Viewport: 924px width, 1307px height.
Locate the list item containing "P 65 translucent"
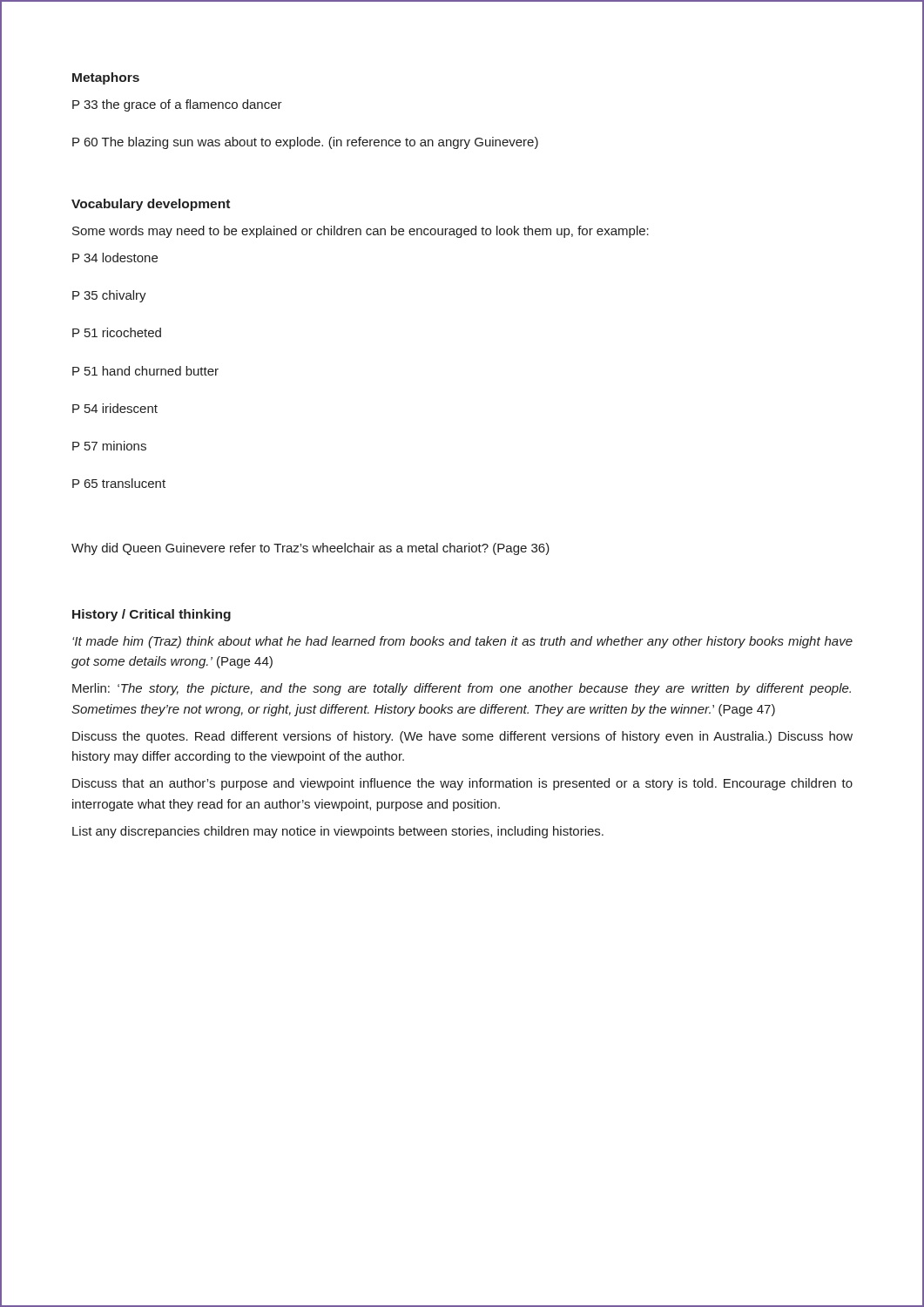point(119,483)
